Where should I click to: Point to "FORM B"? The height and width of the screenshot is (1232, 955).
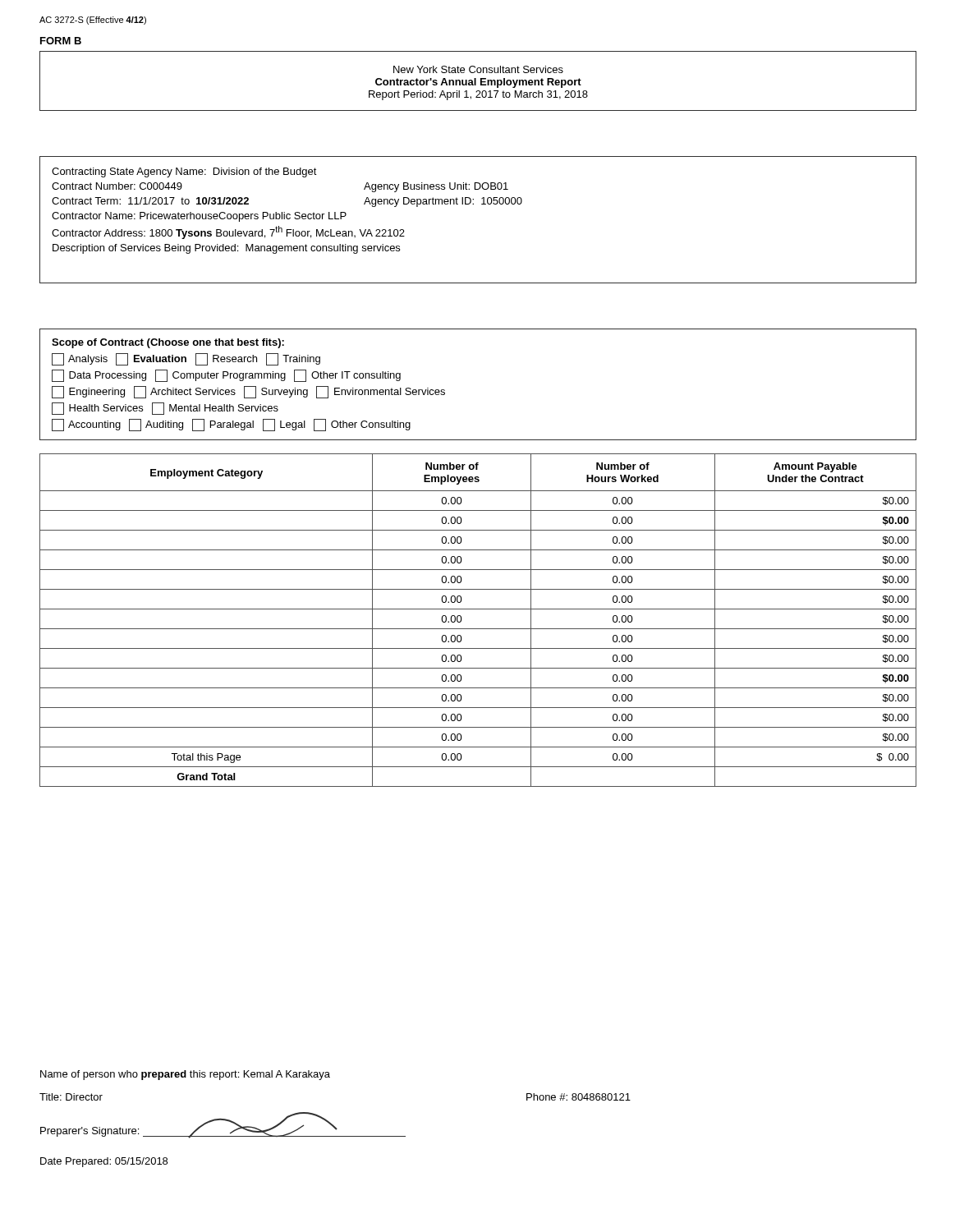coord(60,41)
